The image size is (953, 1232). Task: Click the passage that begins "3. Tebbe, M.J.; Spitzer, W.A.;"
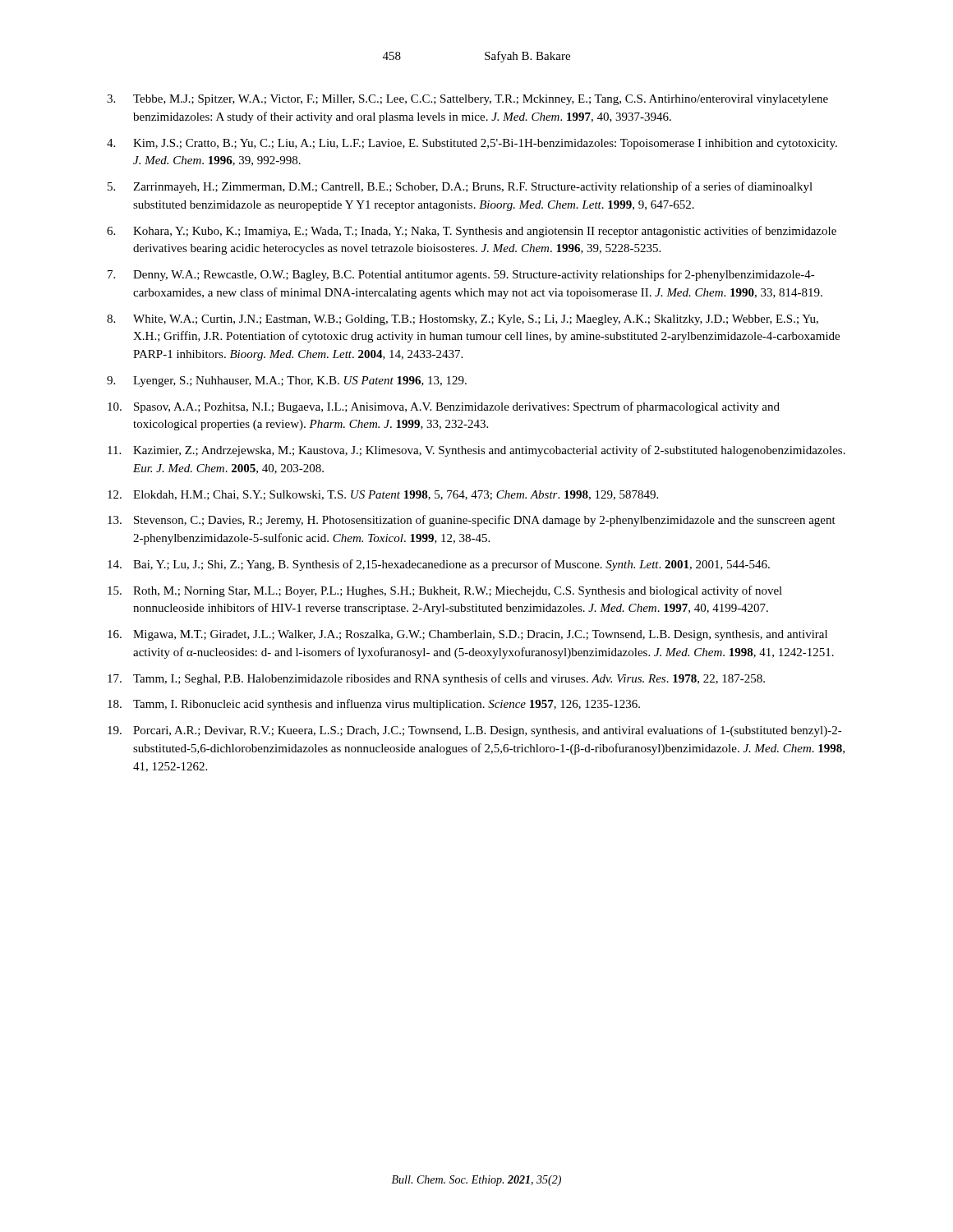pyautogui.click(x=476, y=108)
